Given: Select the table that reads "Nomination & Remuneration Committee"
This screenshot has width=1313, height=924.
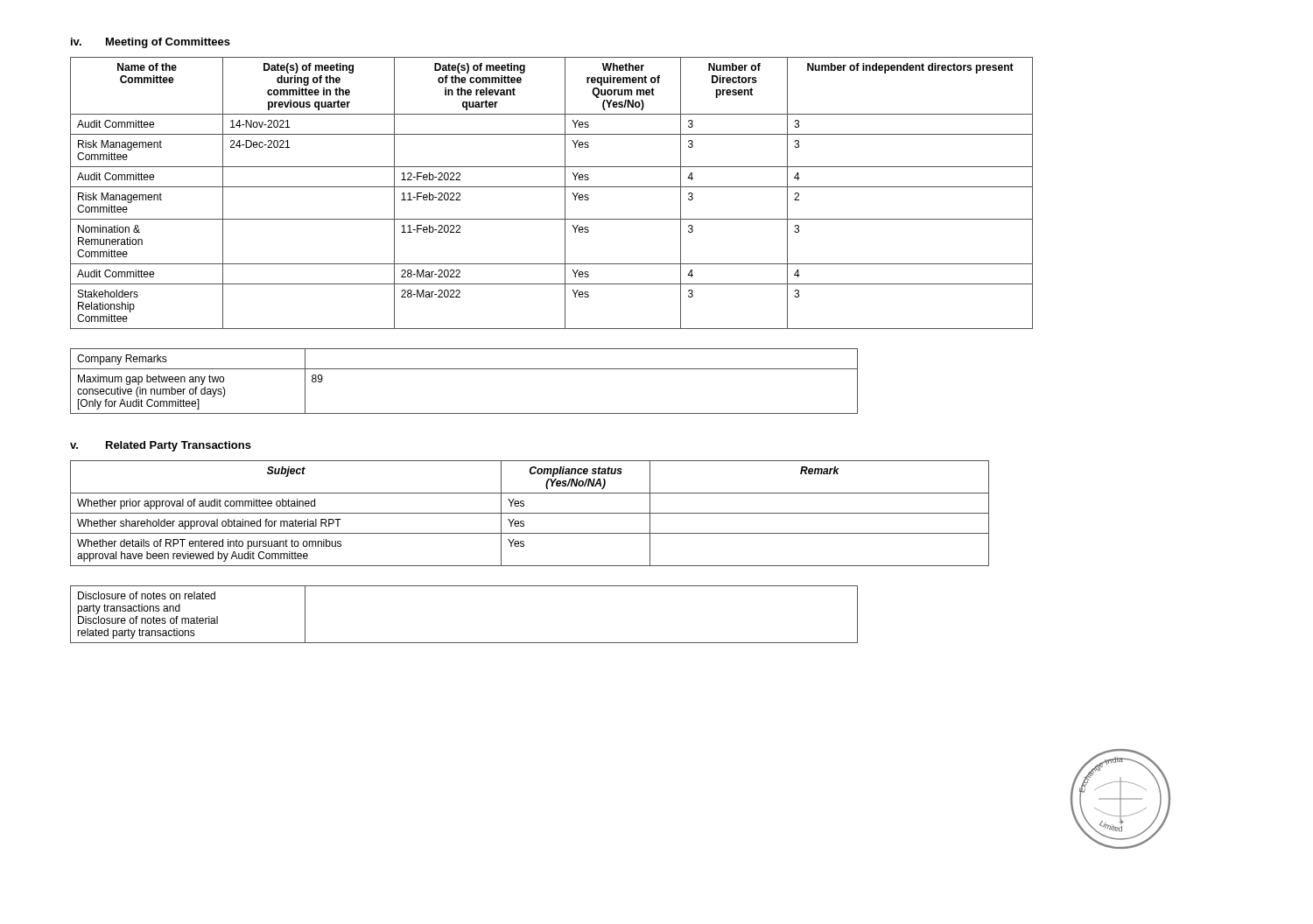Looking at the screenshot, I should [x=656, y=193].
